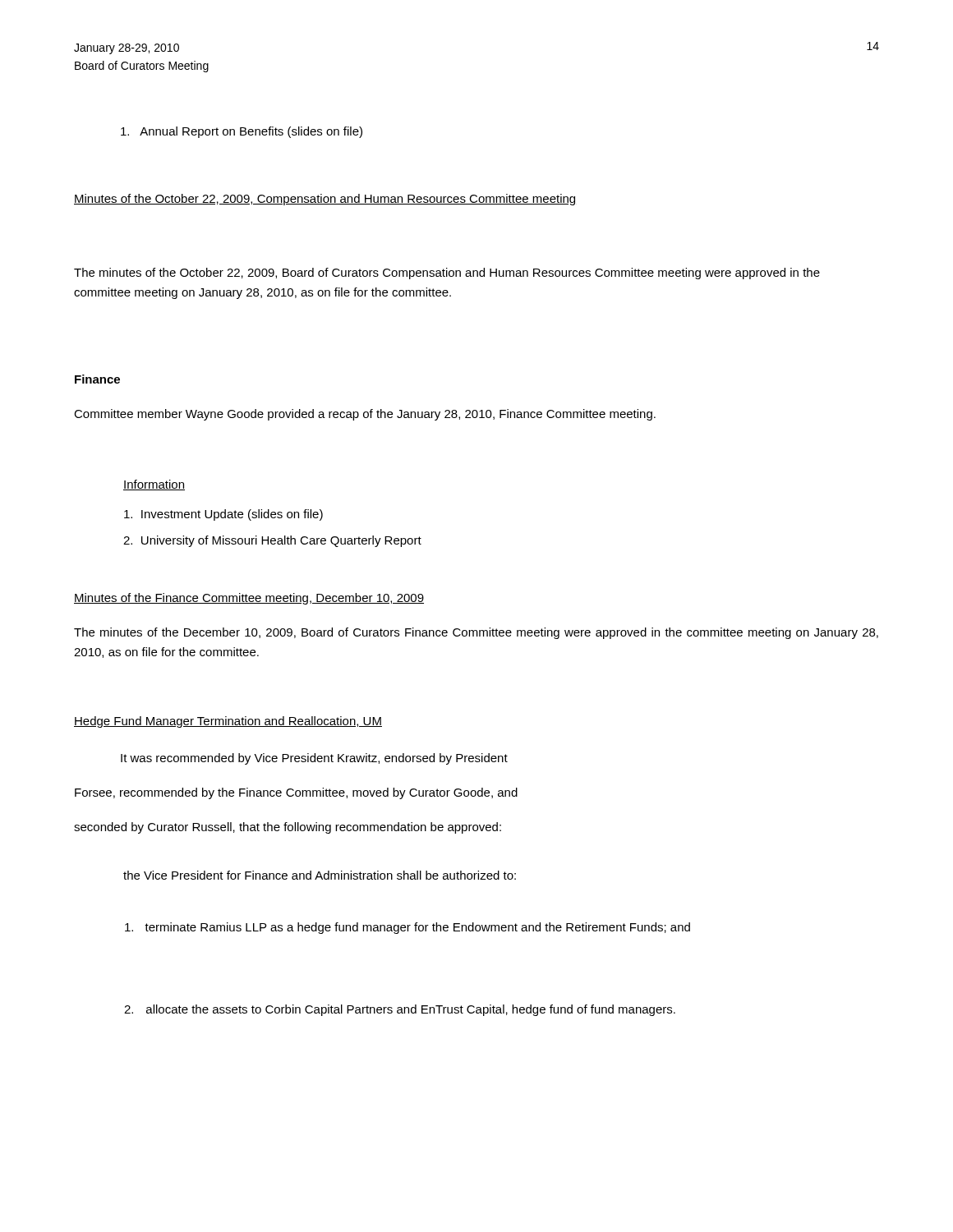Locate the block starting "Committee member Wayne Goode provided"
Screen dimensions: 1232x953
[x=365, y=414]
